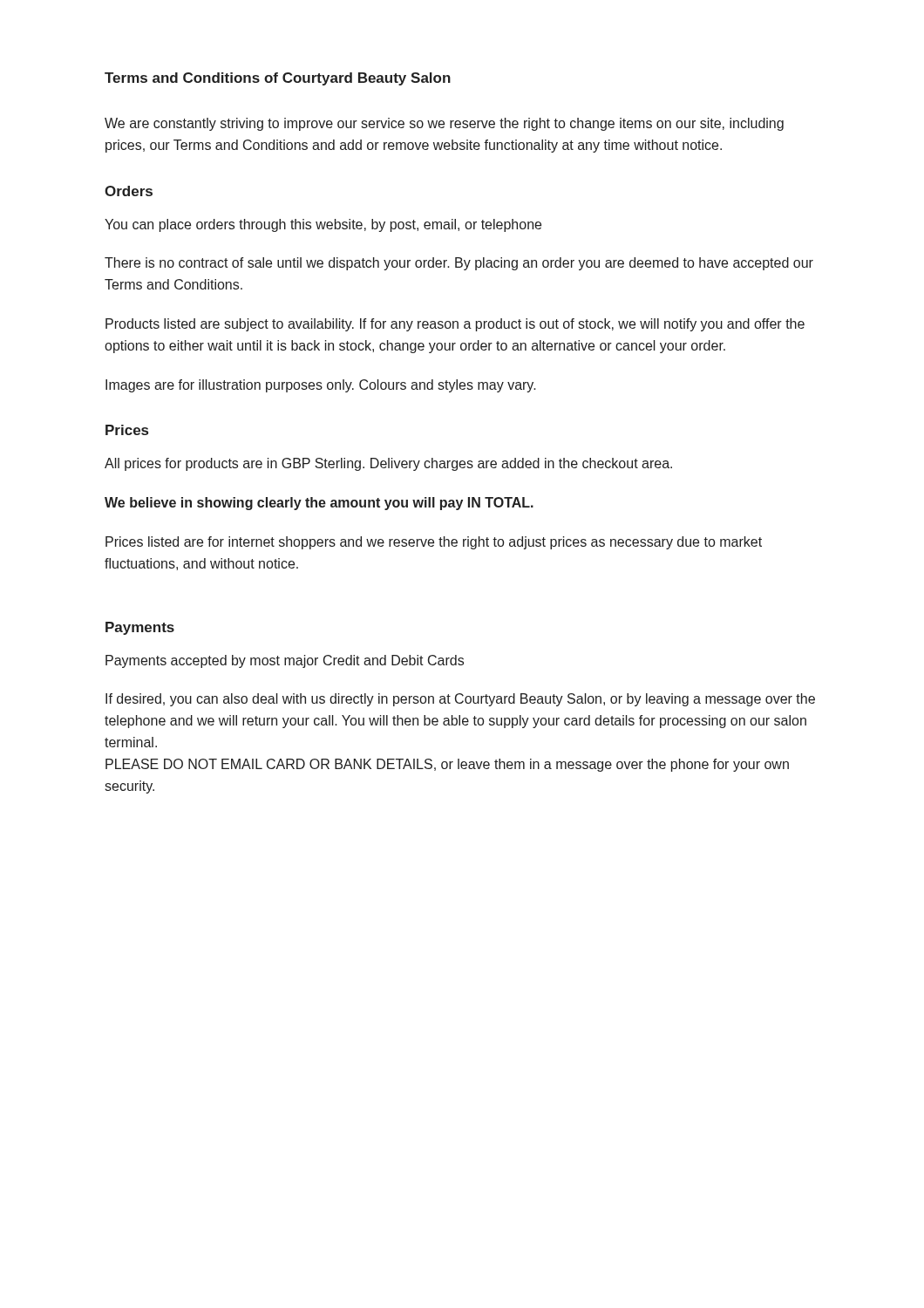Click on the block starting "Payments accepted by most major Credit and"
Image resolution: width=924 pixels, height=1308 pixels.
tap(284, 660)
